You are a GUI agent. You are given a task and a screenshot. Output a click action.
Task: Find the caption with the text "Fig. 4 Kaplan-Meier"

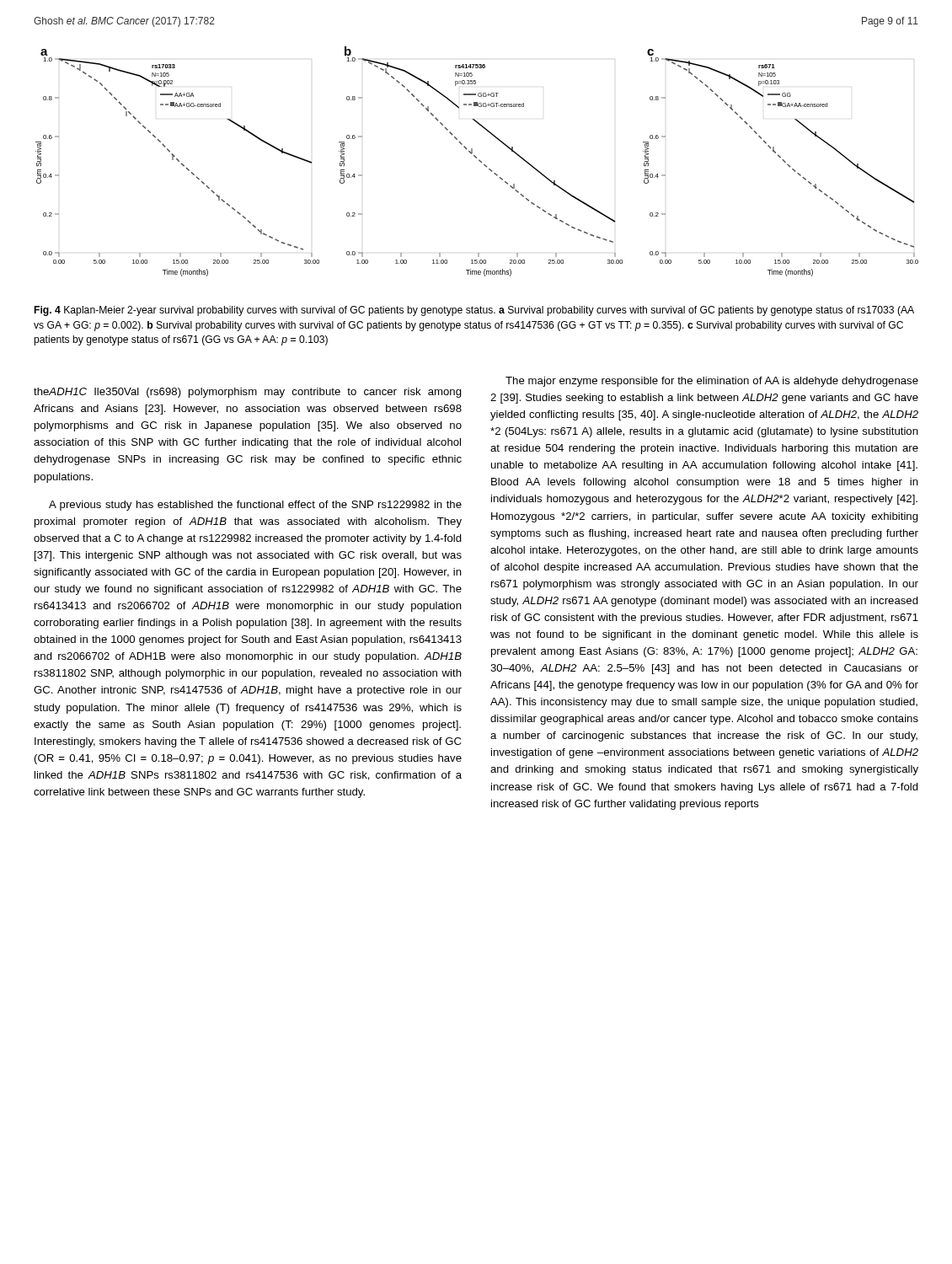tap(474, 325)
